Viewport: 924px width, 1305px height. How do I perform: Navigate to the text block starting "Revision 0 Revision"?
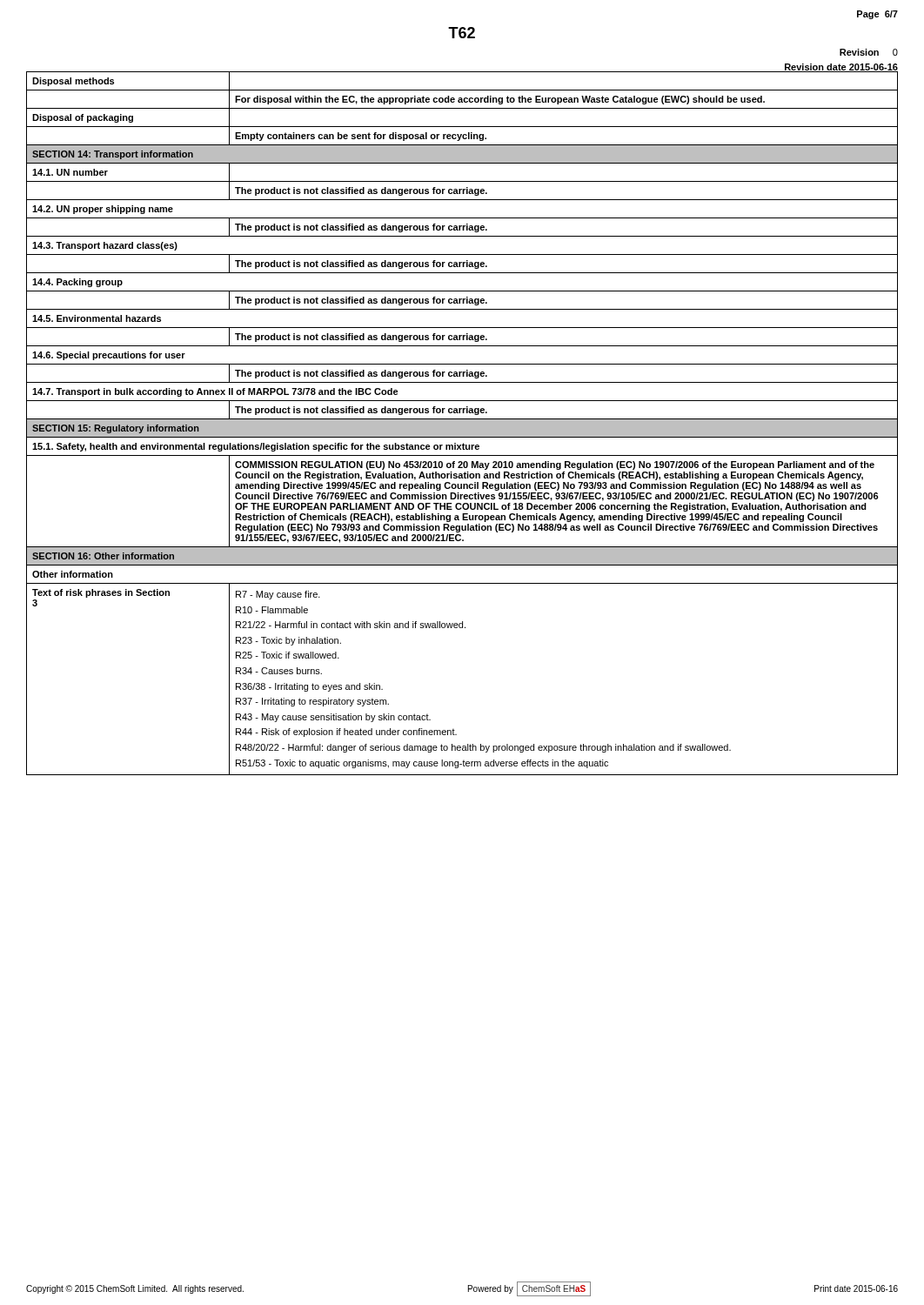[841, 59]
